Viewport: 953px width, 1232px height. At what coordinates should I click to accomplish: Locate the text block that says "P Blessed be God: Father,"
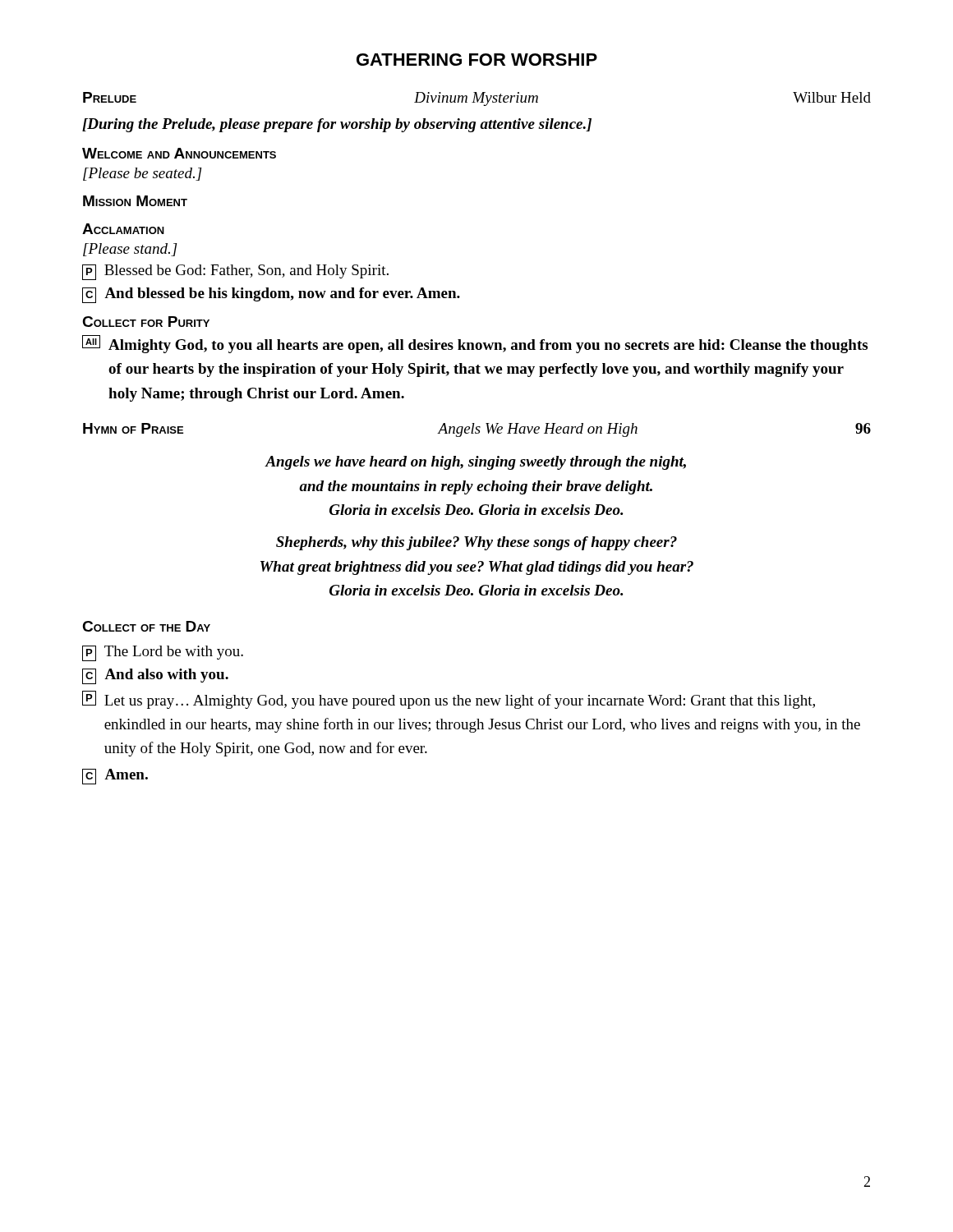(236, 271)
